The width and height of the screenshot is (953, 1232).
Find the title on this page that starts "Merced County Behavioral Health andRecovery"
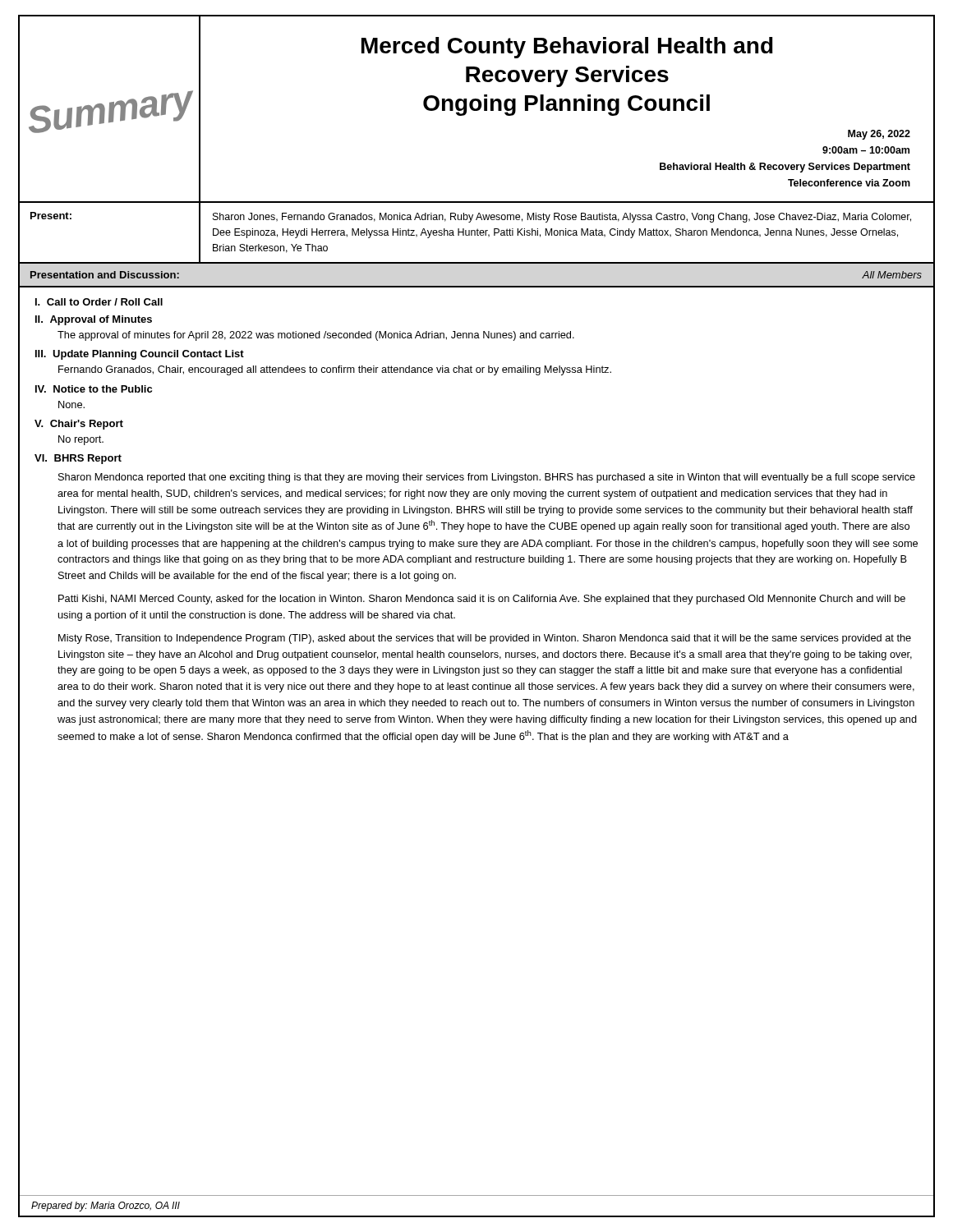[567, 74]
